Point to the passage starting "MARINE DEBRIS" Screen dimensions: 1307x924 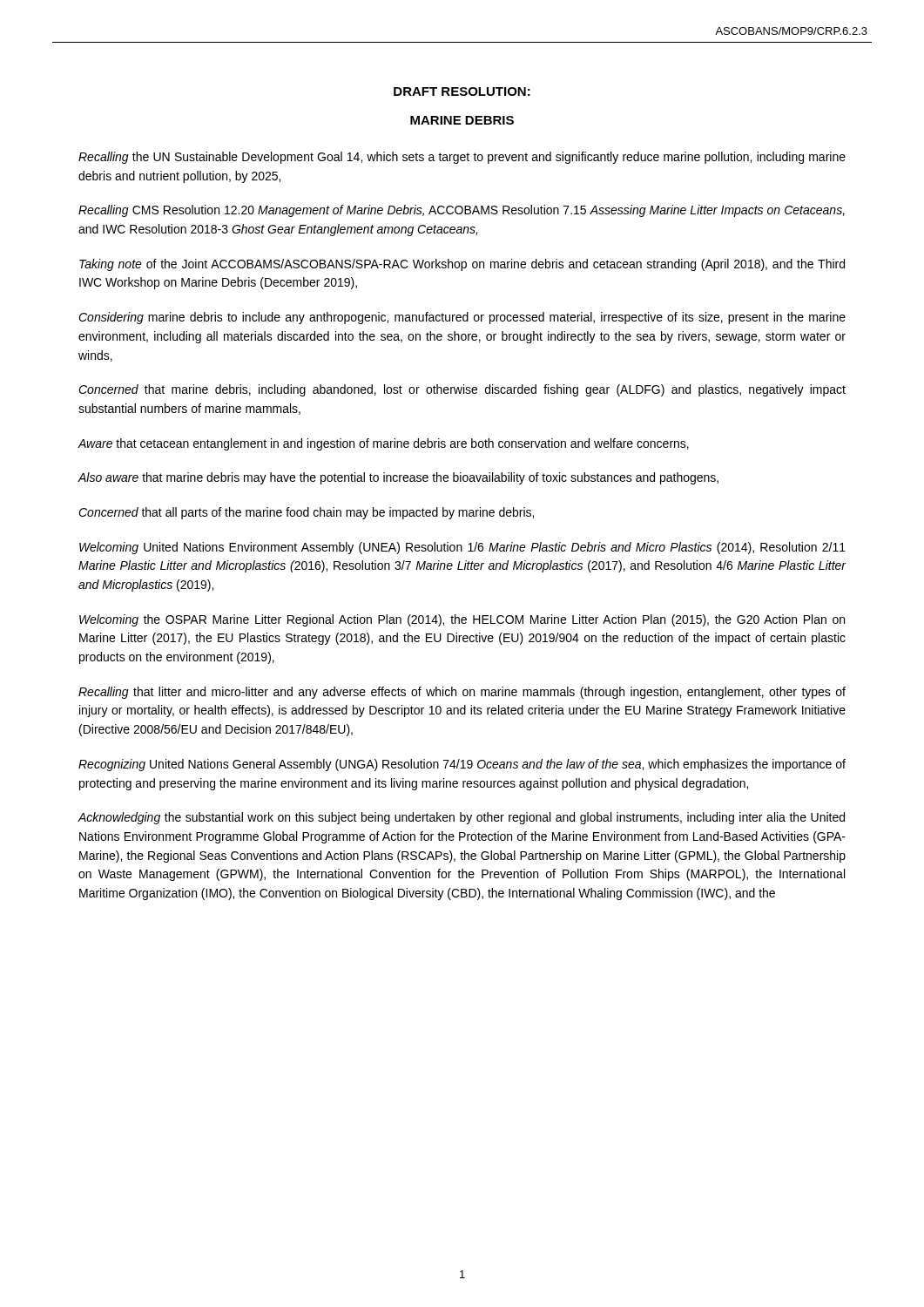462,120
